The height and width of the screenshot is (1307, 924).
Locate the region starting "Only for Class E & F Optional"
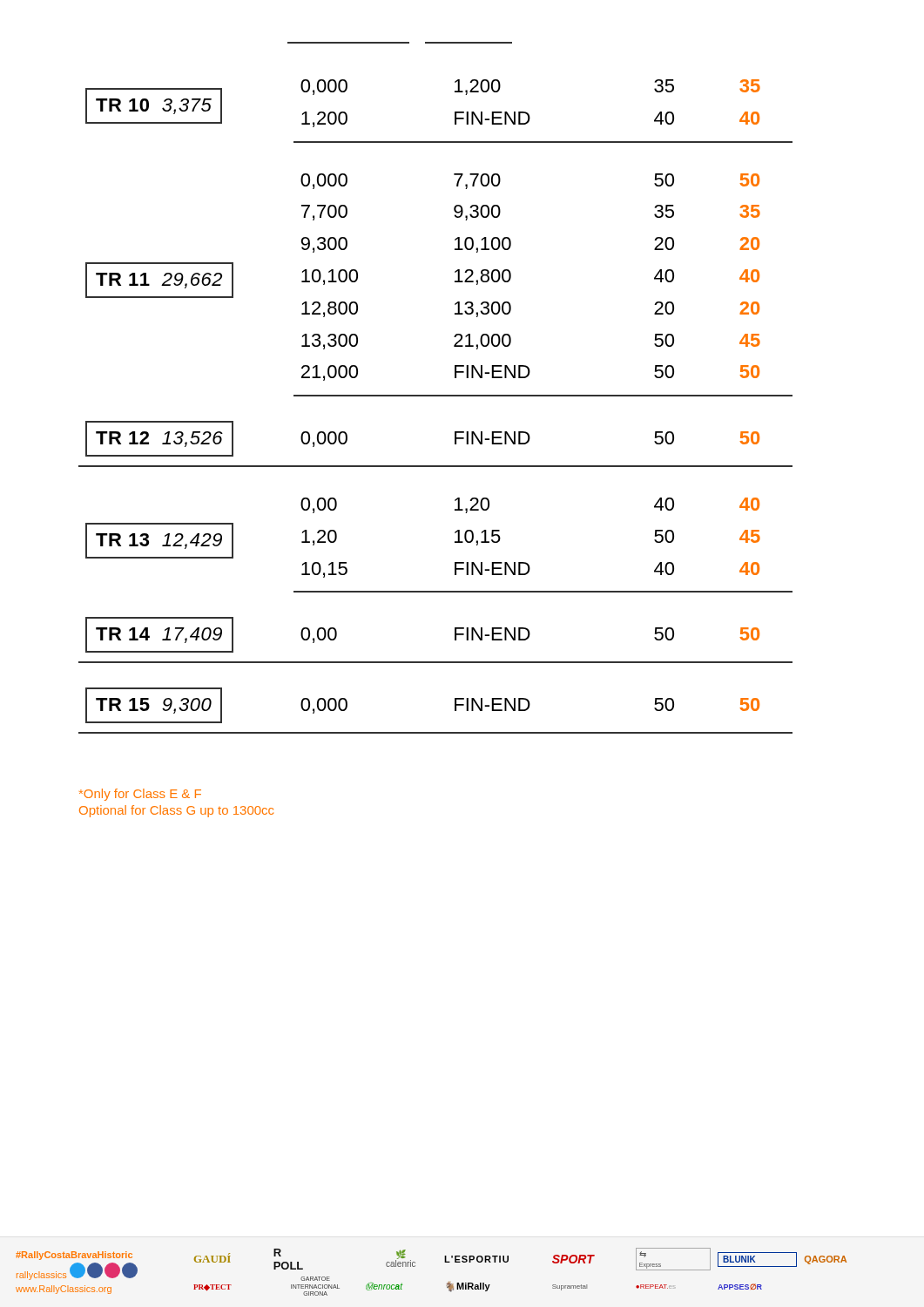(x=176, y=802)
